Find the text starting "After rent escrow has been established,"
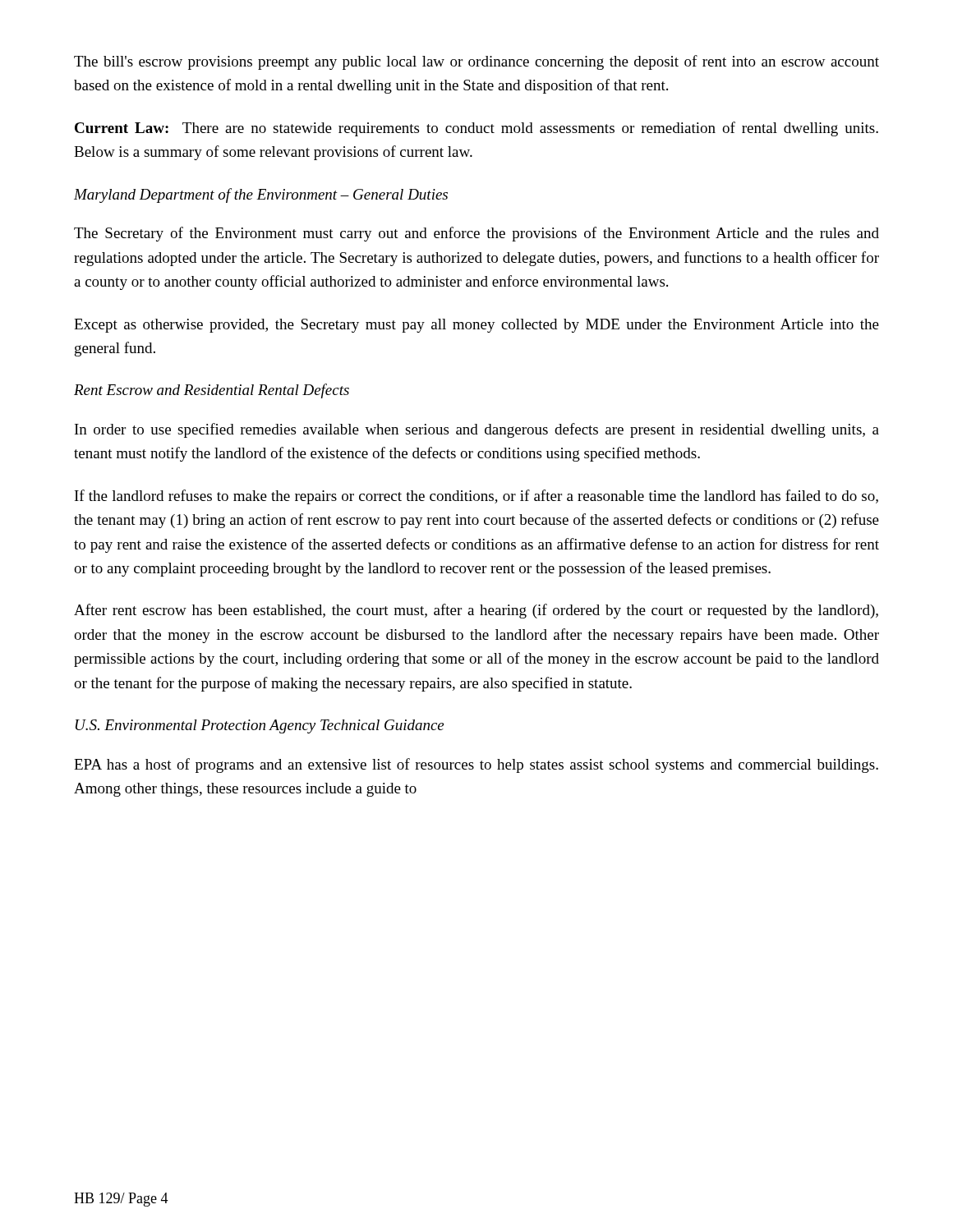The image size is (953, 1232). pyautogui.click(x=476, y=646)
